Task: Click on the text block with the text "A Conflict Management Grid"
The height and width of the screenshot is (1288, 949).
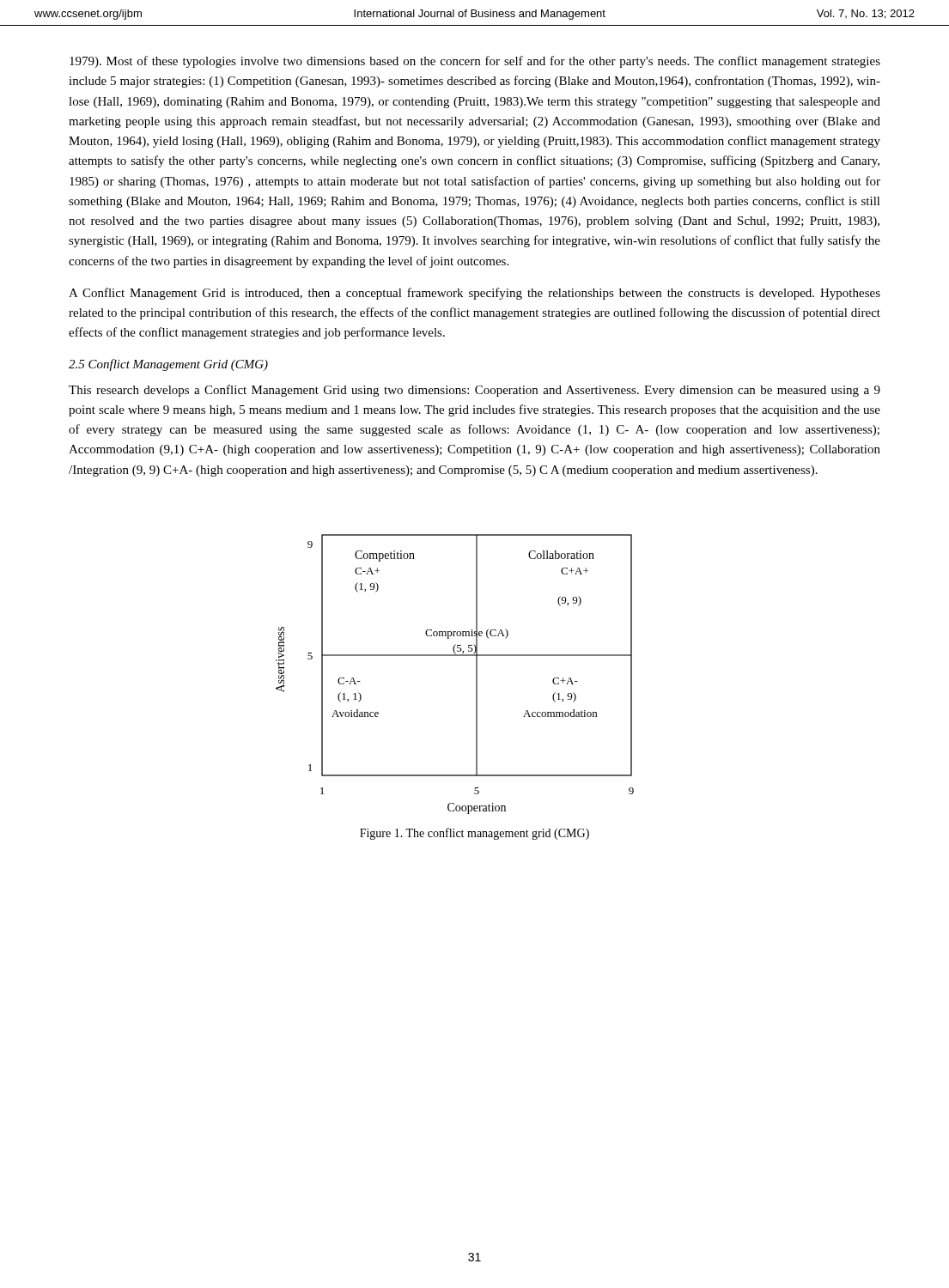Action: tap(474, 313)
